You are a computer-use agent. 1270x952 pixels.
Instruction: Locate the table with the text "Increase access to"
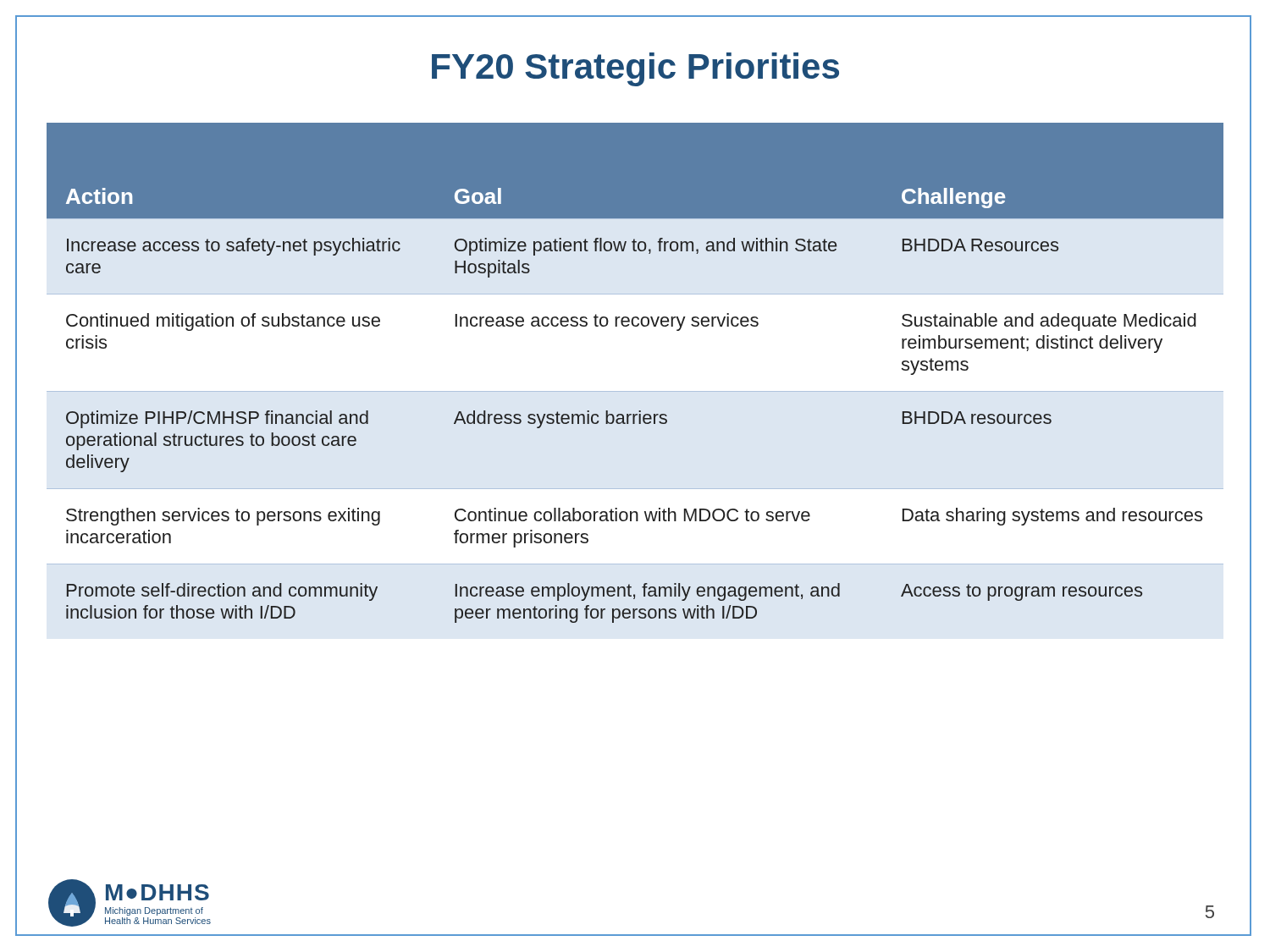click(x=635, y=491)
